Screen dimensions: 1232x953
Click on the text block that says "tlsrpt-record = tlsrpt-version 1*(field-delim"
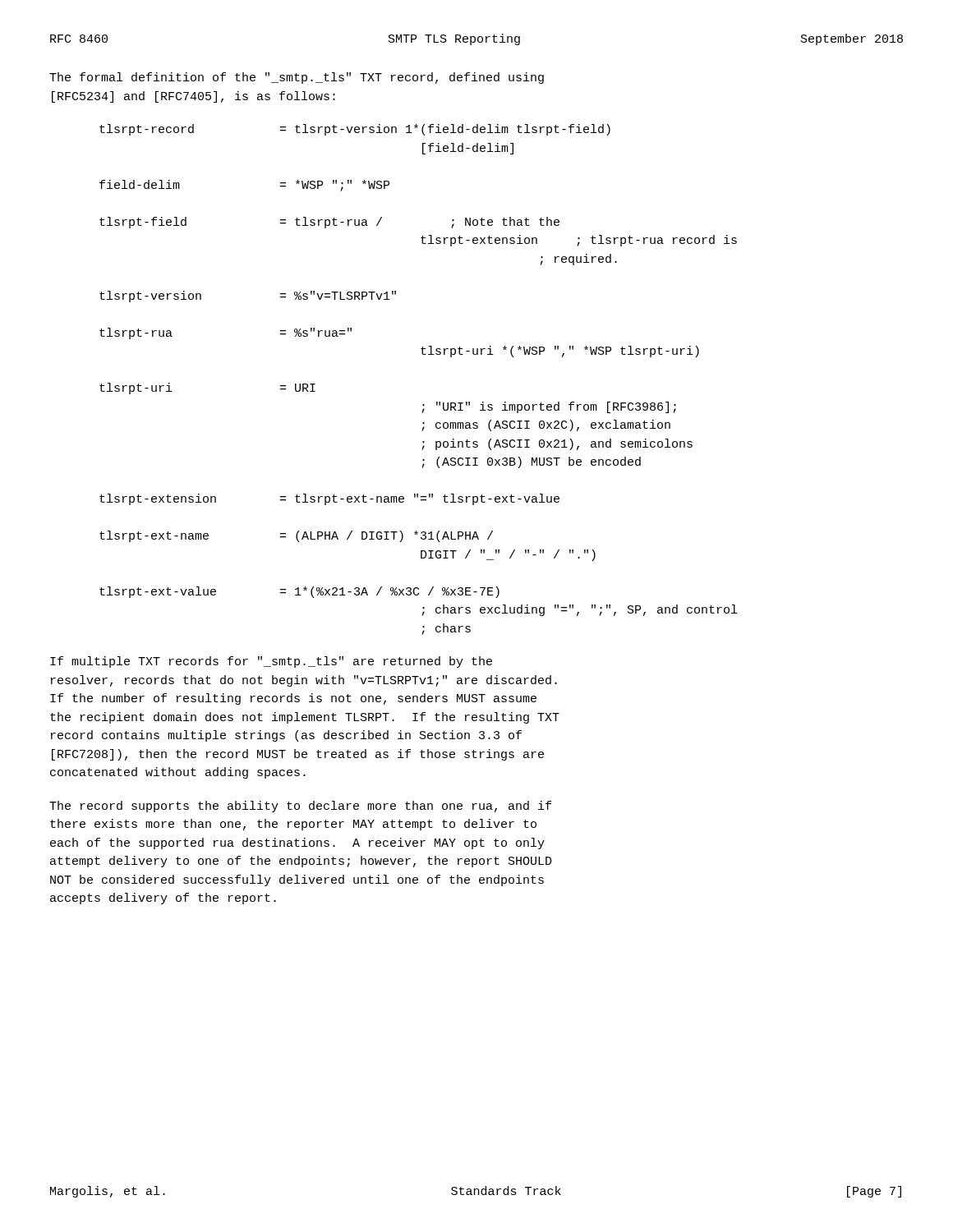(x=355, y=130)
